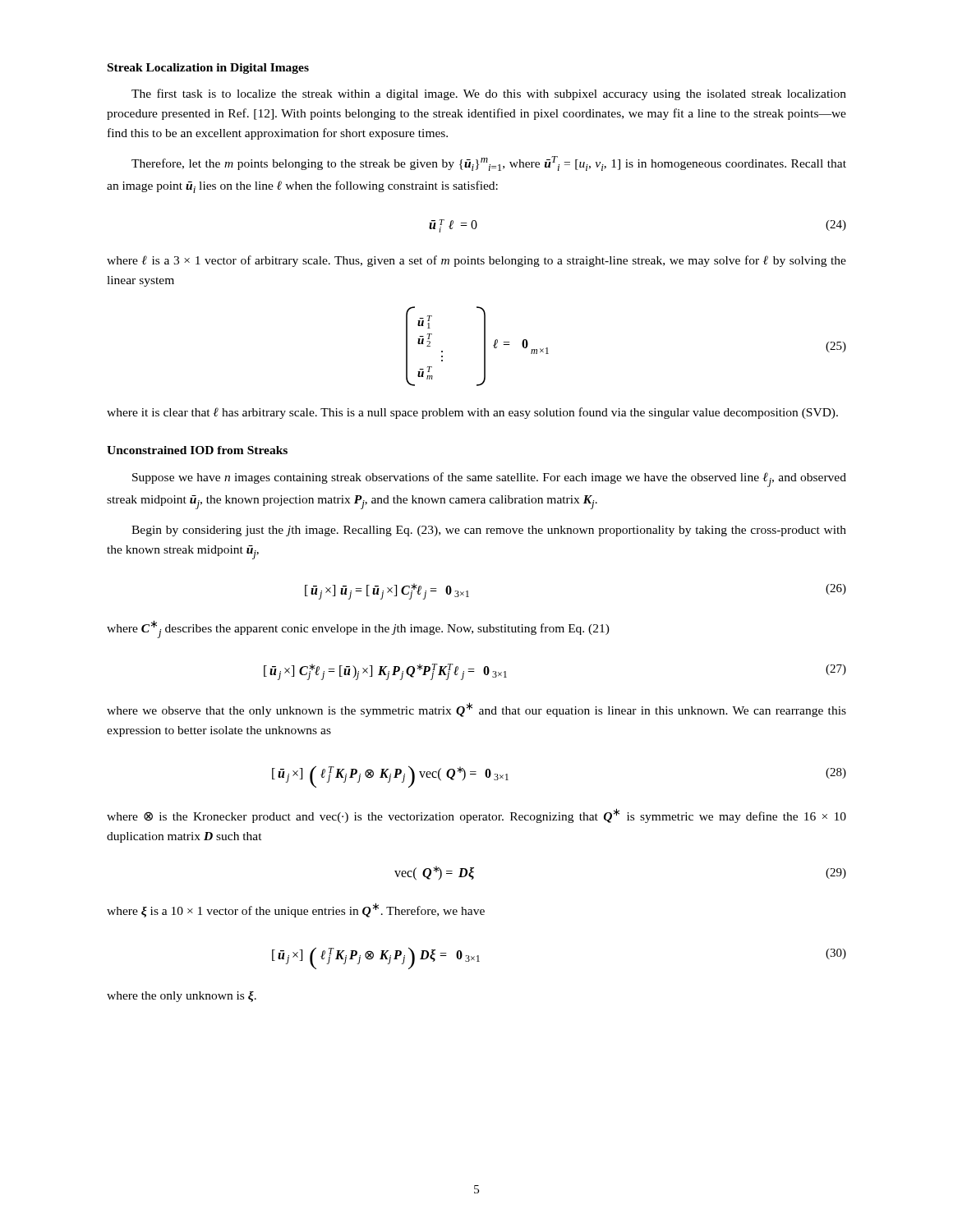The image size is (953, 1232).
Task: Click on the text block that says "where ⊗ is the Kronecker product and vec(·)"
Action: tap(476, 825)
